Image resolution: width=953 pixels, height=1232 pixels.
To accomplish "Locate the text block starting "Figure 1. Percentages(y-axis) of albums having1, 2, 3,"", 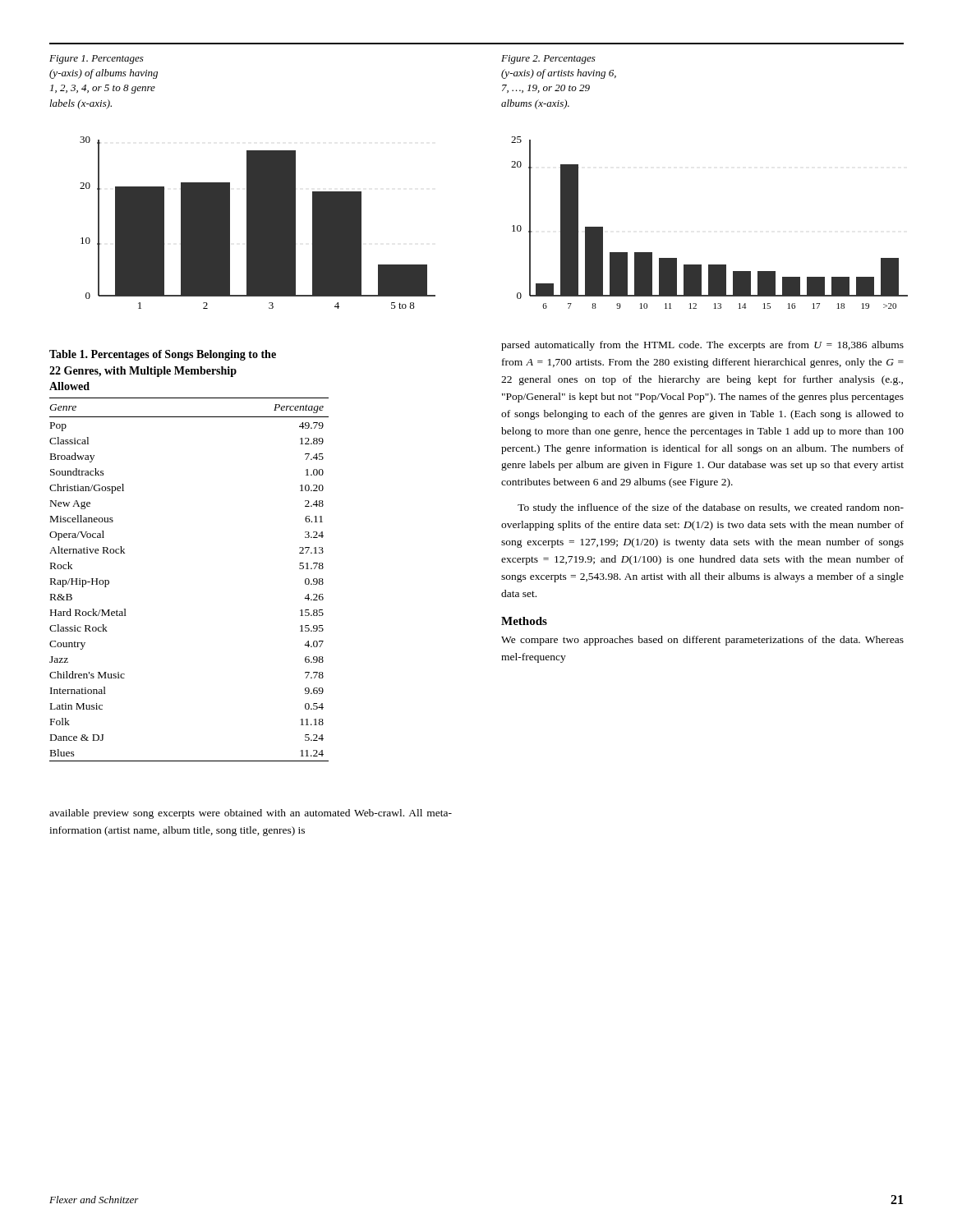I will pyautogui.click(x=104, y=80).
